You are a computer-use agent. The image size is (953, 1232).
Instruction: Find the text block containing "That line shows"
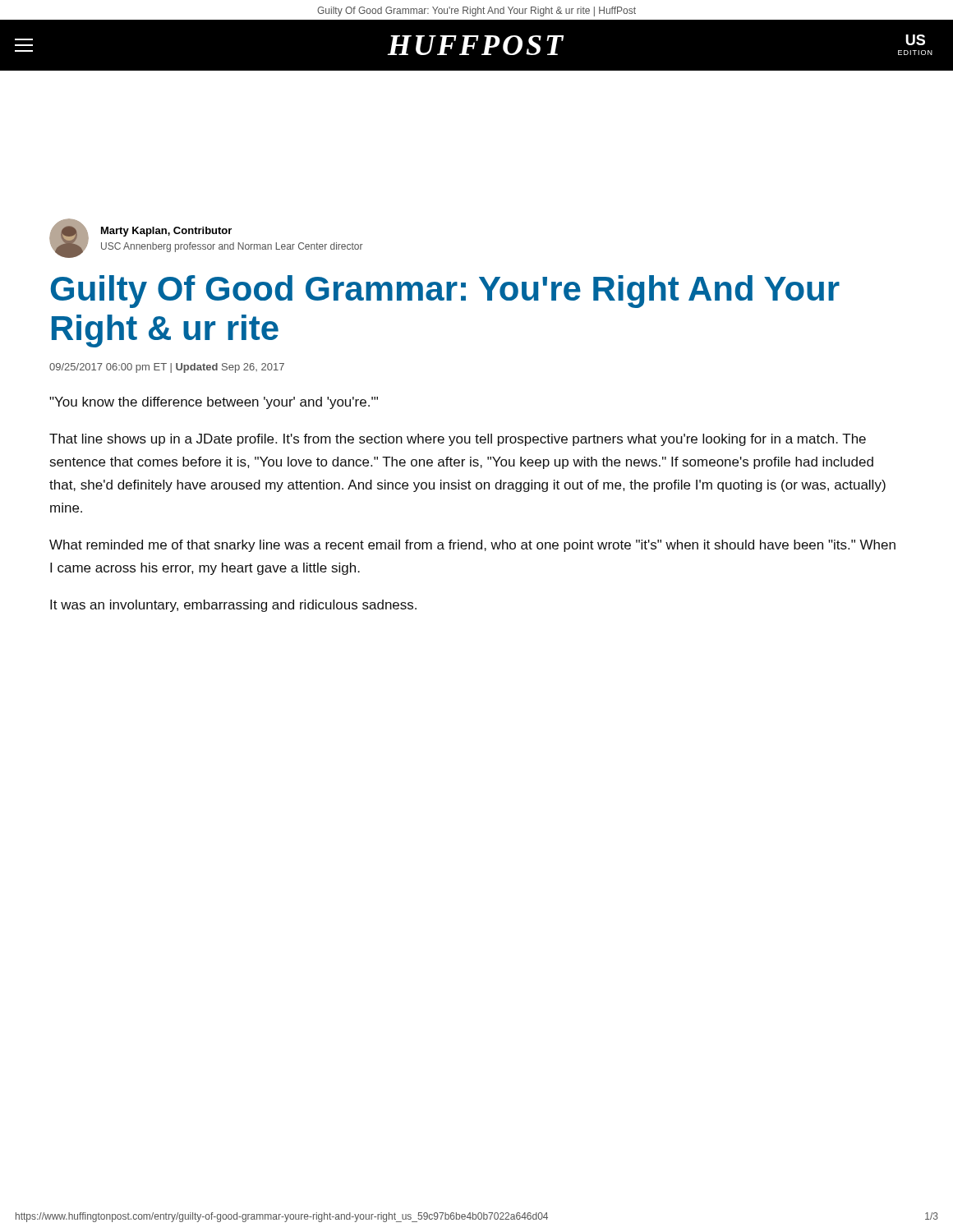click(476, 474)
